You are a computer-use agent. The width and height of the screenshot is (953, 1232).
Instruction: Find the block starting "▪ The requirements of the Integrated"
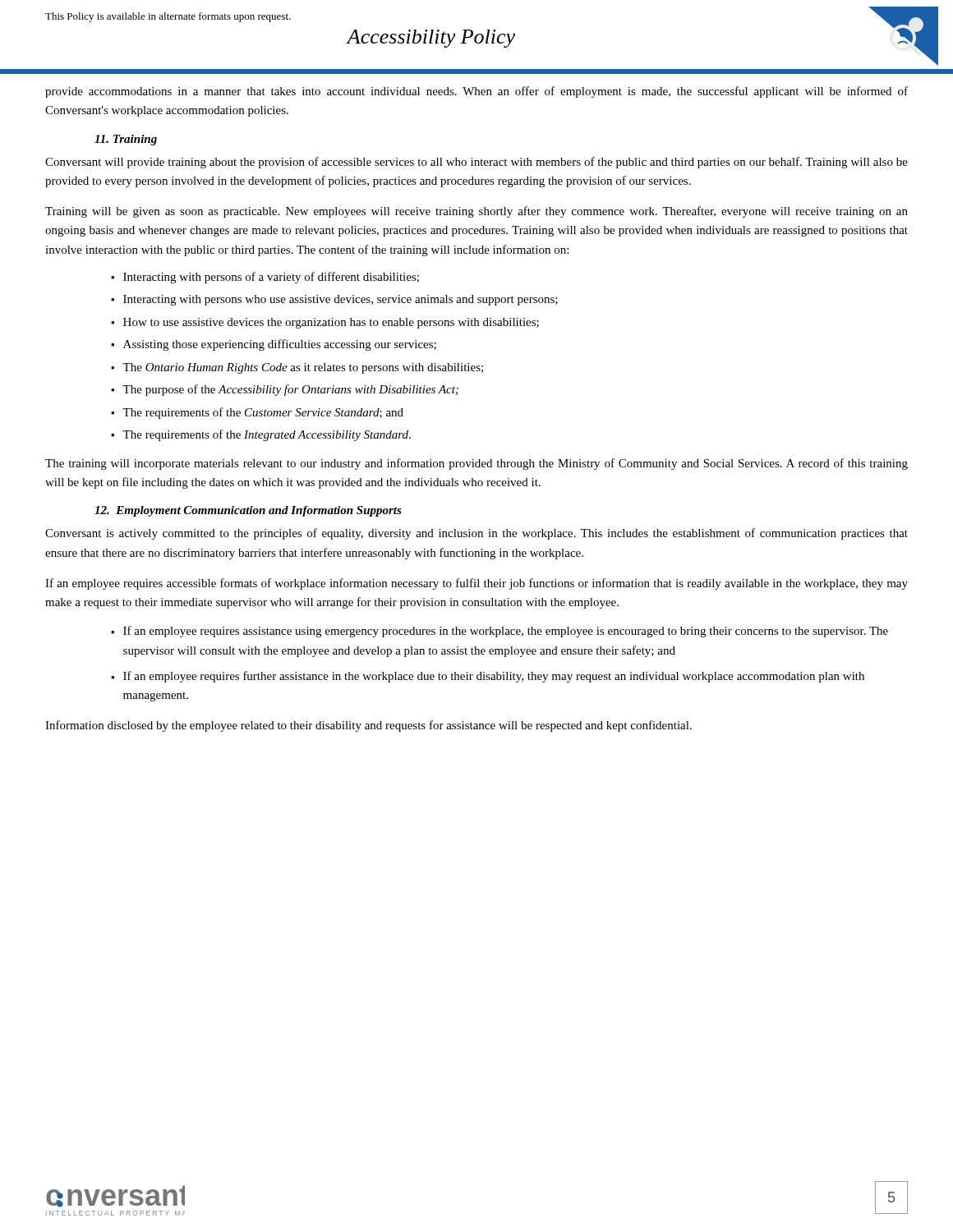(261, 435)
